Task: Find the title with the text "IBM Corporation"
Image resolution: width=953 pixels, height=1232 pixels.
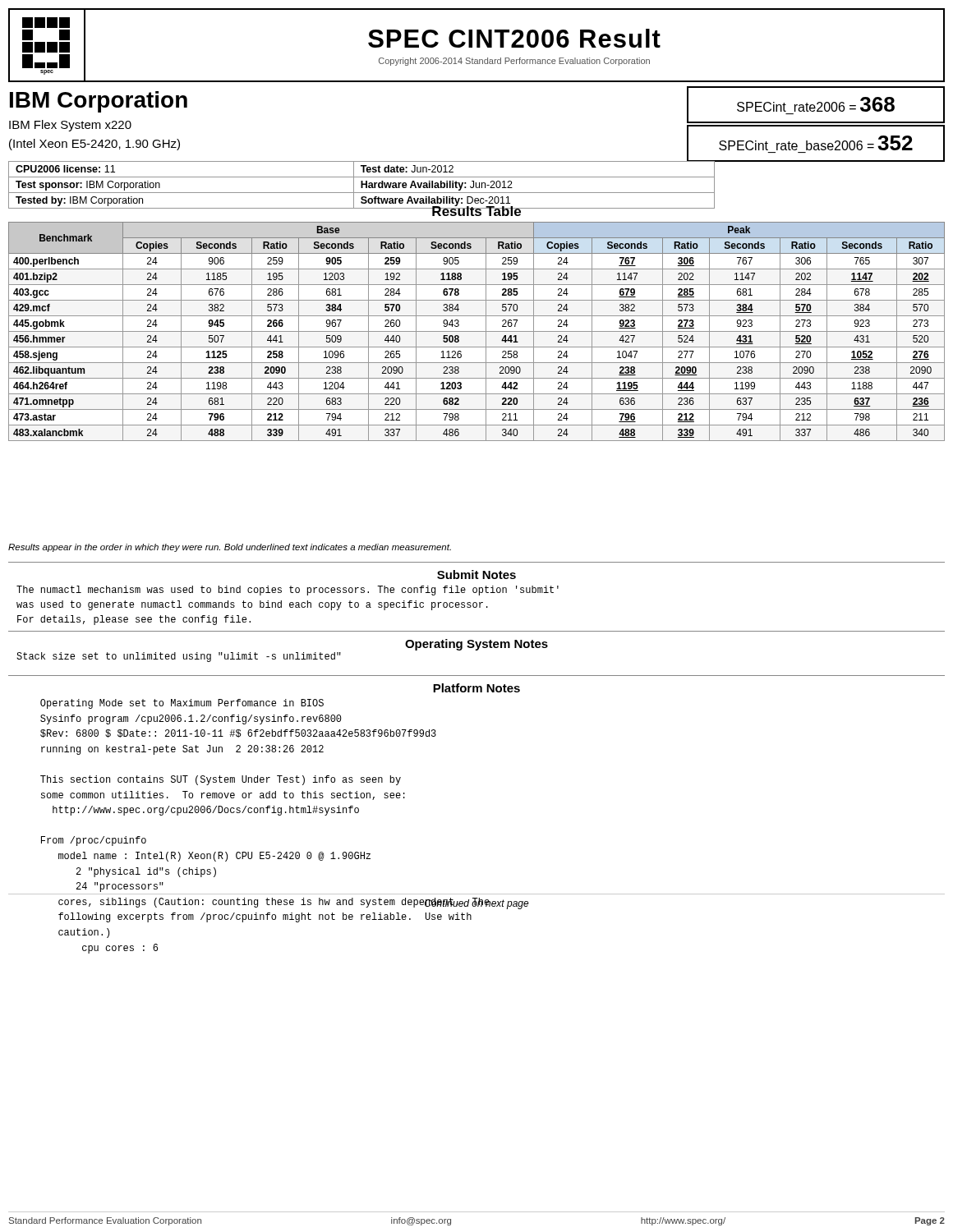Action: (x=98, y=100)
